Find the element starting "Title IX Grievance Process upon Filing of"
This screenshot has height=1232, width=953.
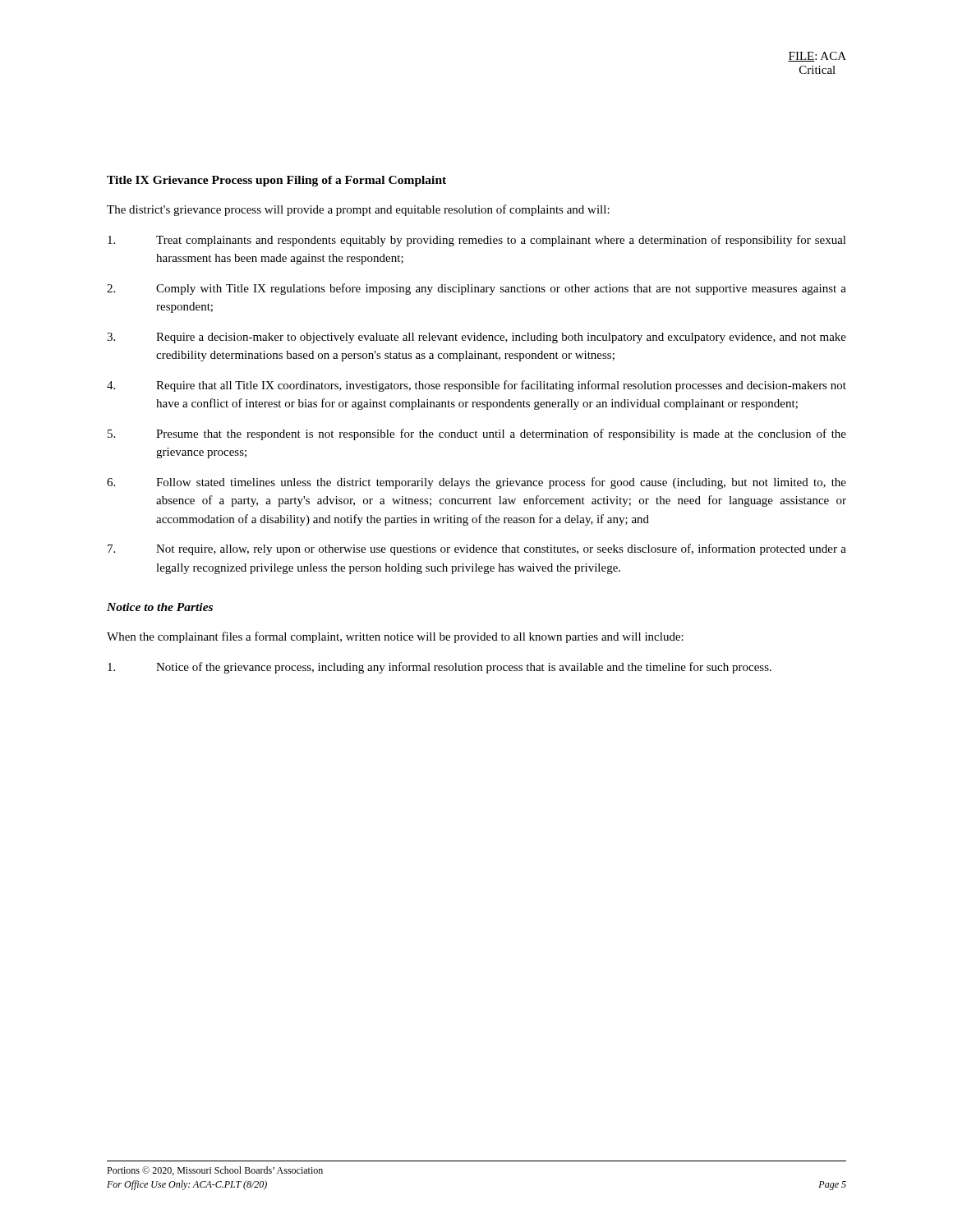pos(277,179)
